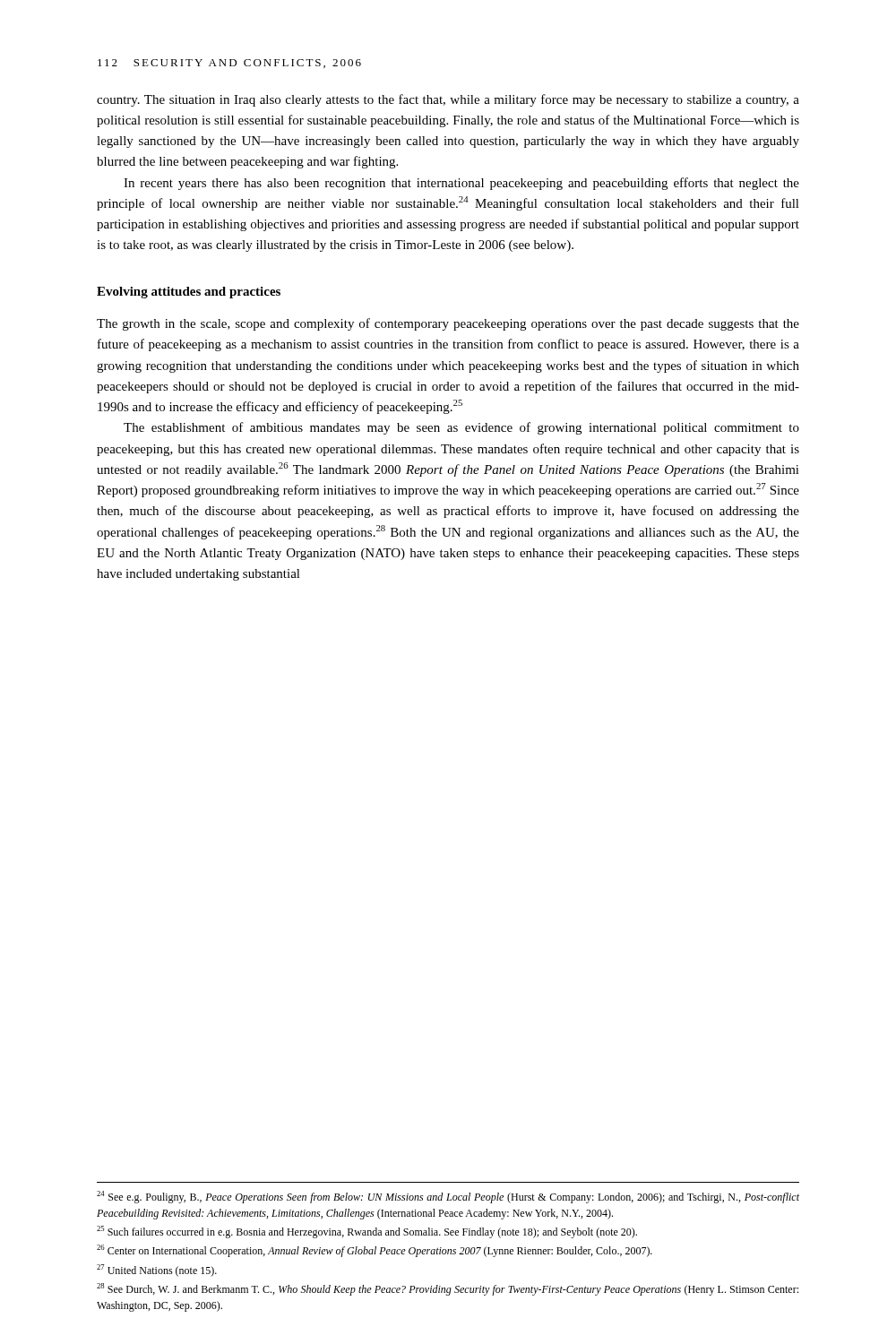Where does it say "27 United Nations (note 15)."?
The image size is (896, 1344).
click(157, 1270)
